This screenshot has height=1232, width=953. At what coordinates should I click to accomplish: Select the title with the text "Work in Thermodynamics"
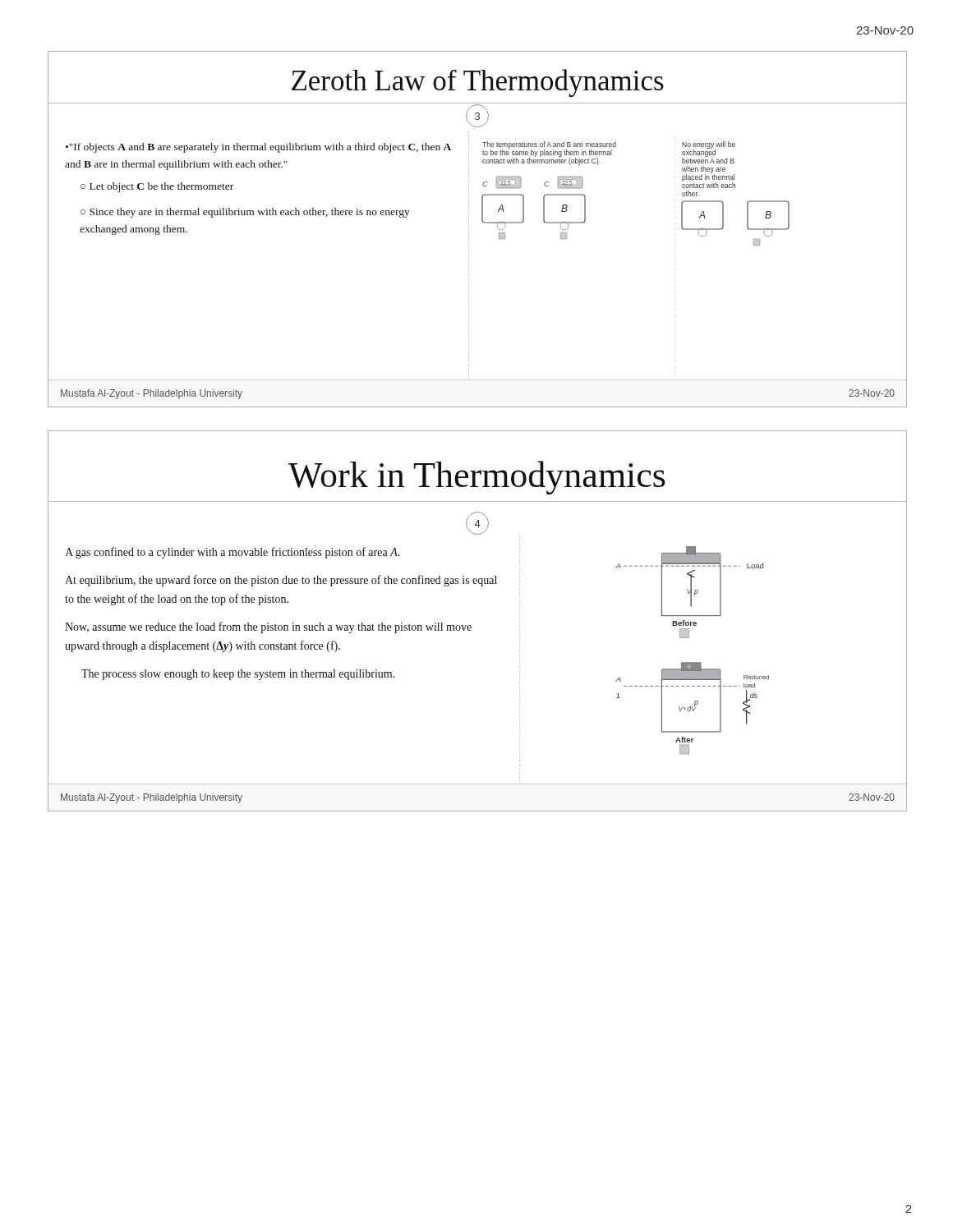pyautogui.click(x=477, y=475)
